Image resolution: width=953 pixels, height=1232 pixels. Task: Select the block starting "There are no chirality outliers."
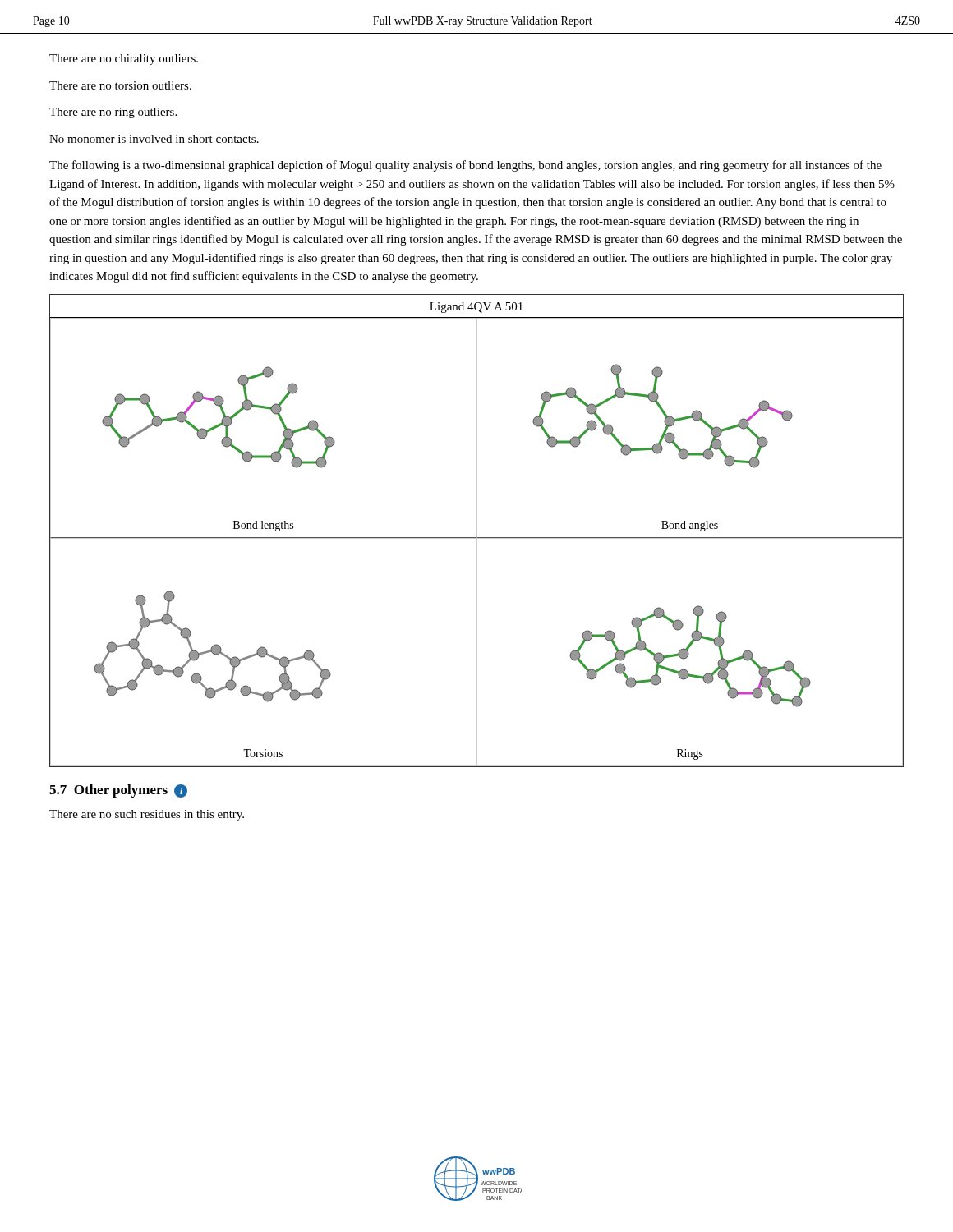click(x=124, y=60)
